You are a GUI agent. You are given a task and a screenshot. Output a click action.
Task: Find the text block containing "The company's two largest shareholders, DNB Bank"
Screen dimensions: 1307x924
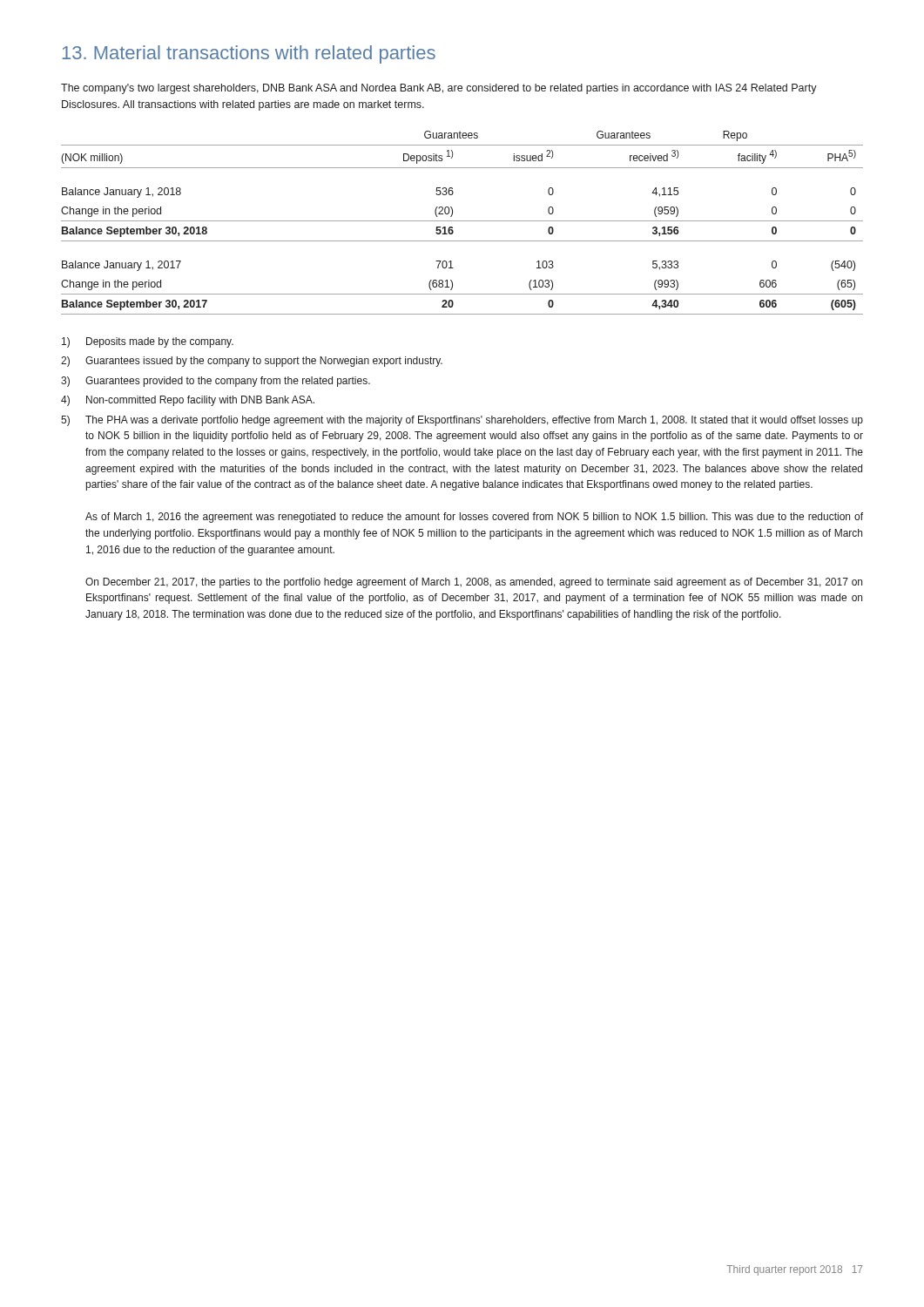[439, 96]
